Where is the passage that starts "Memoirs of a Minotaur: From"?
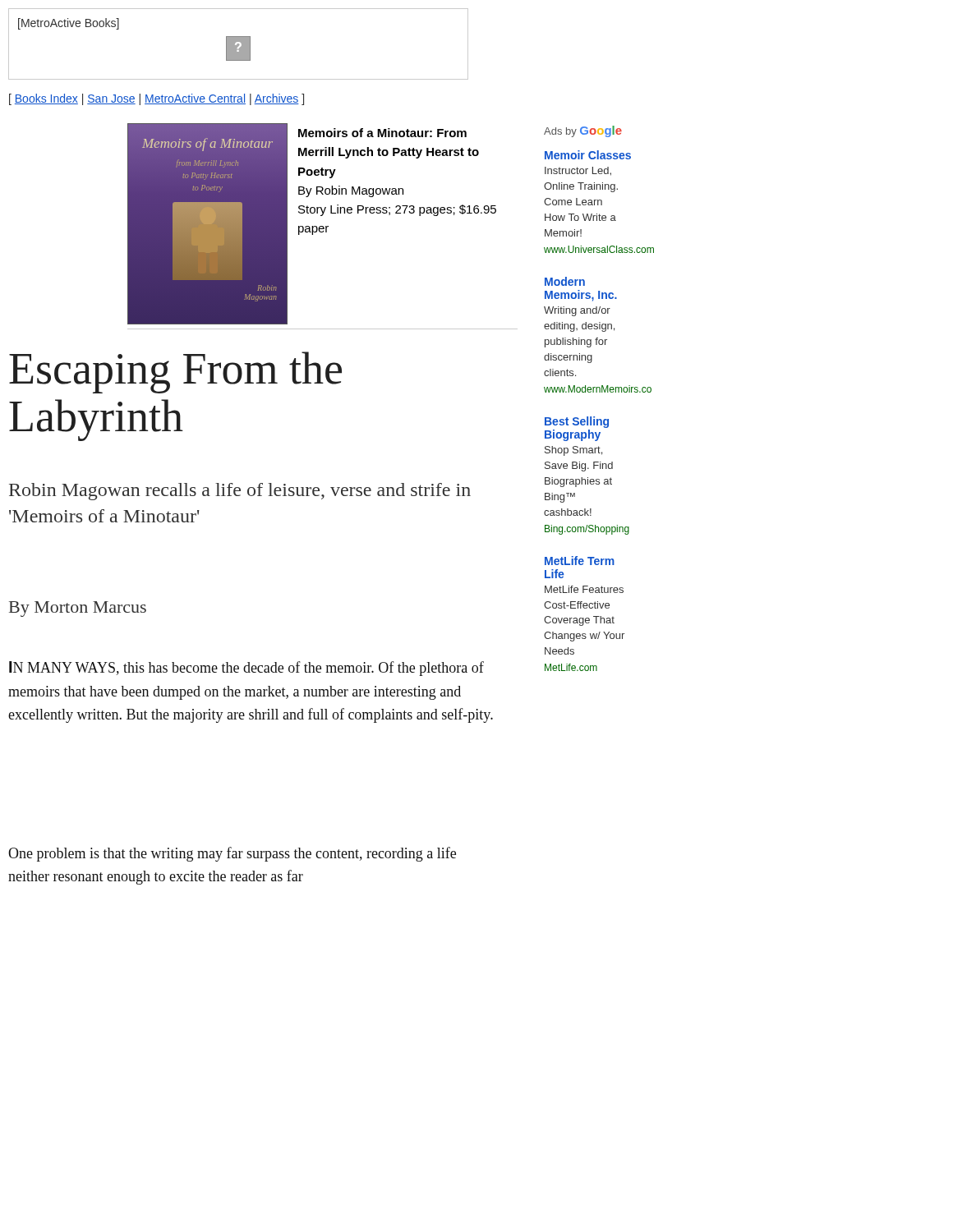This screenshot has height=1232, width=953. point(402,180)
